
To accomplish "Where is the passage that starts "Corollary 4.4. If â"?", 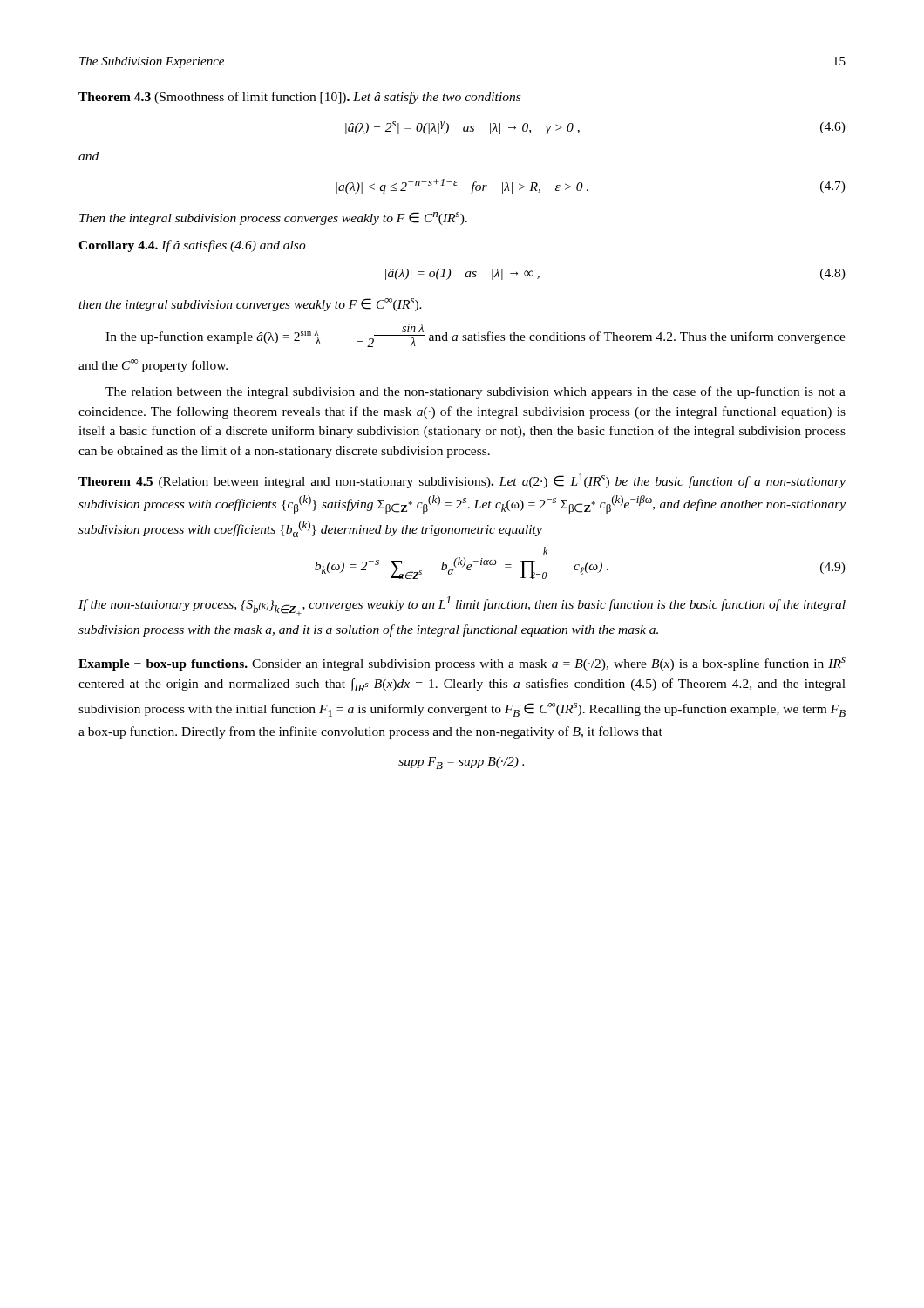I will pyautogui.click(x=192, y=244).
